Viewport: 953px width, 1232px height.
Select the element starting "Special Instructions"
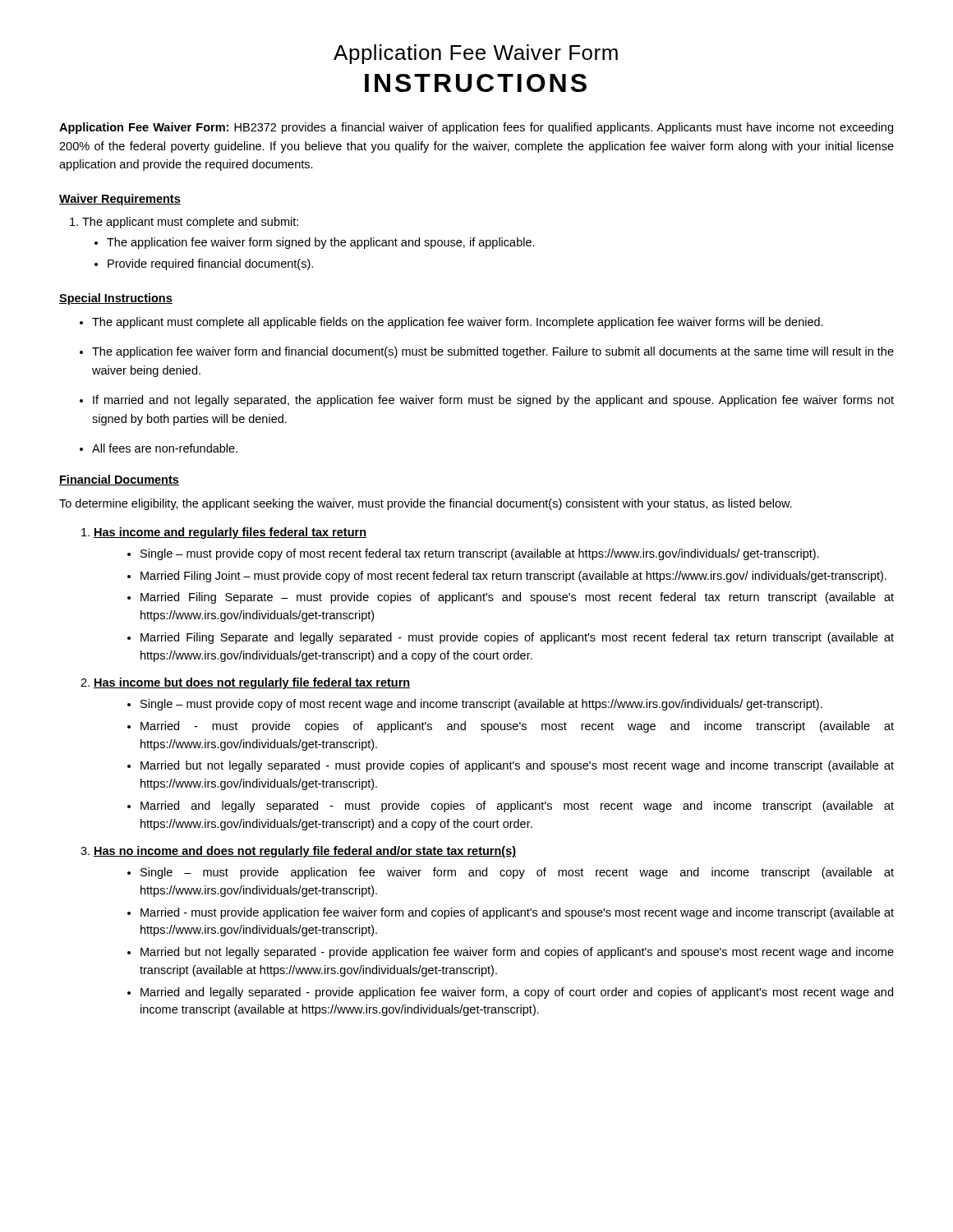(116, 298)
